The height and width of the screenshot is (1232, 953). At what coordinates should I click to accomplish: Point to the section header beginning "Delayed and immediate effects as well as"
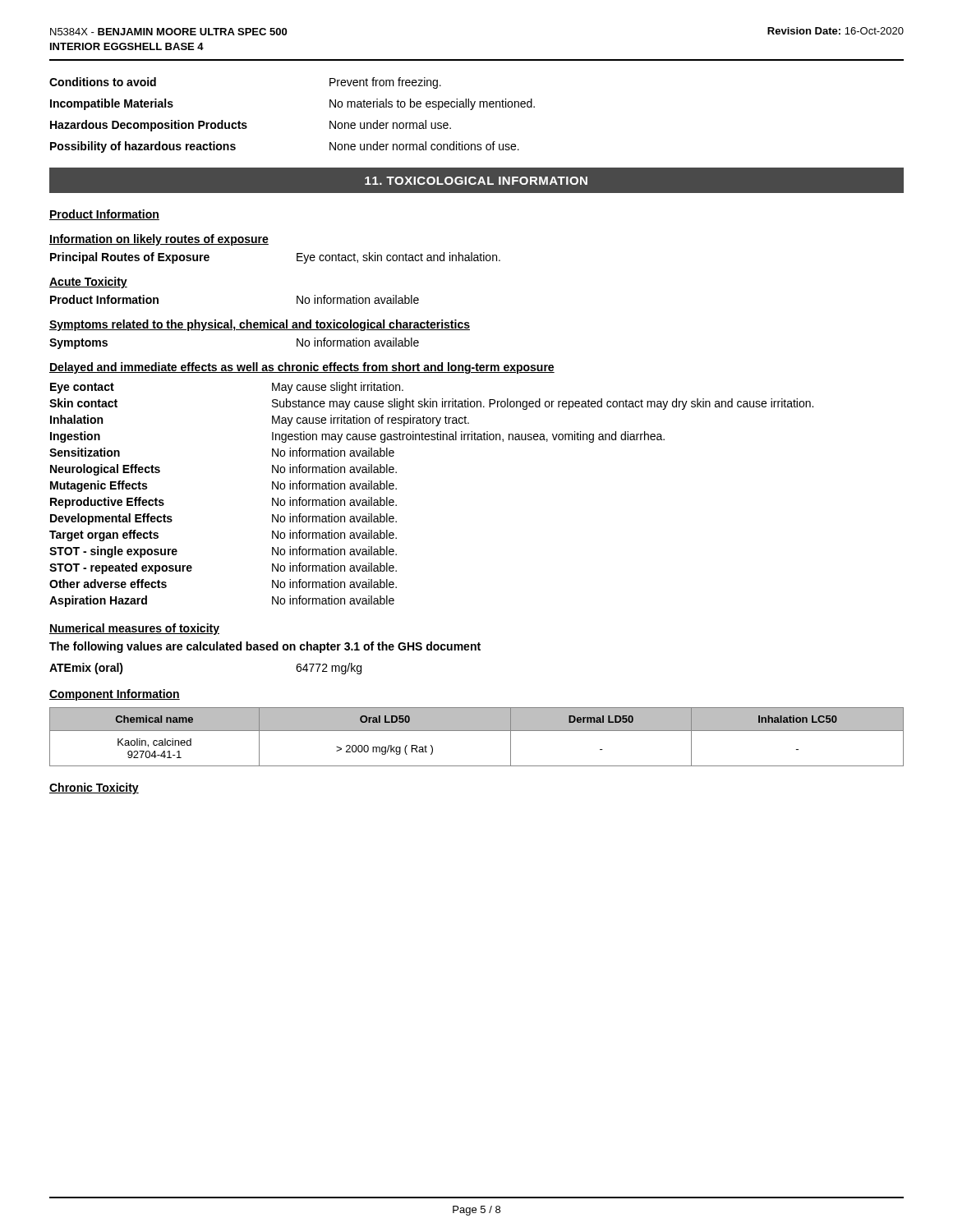(302, 367)
